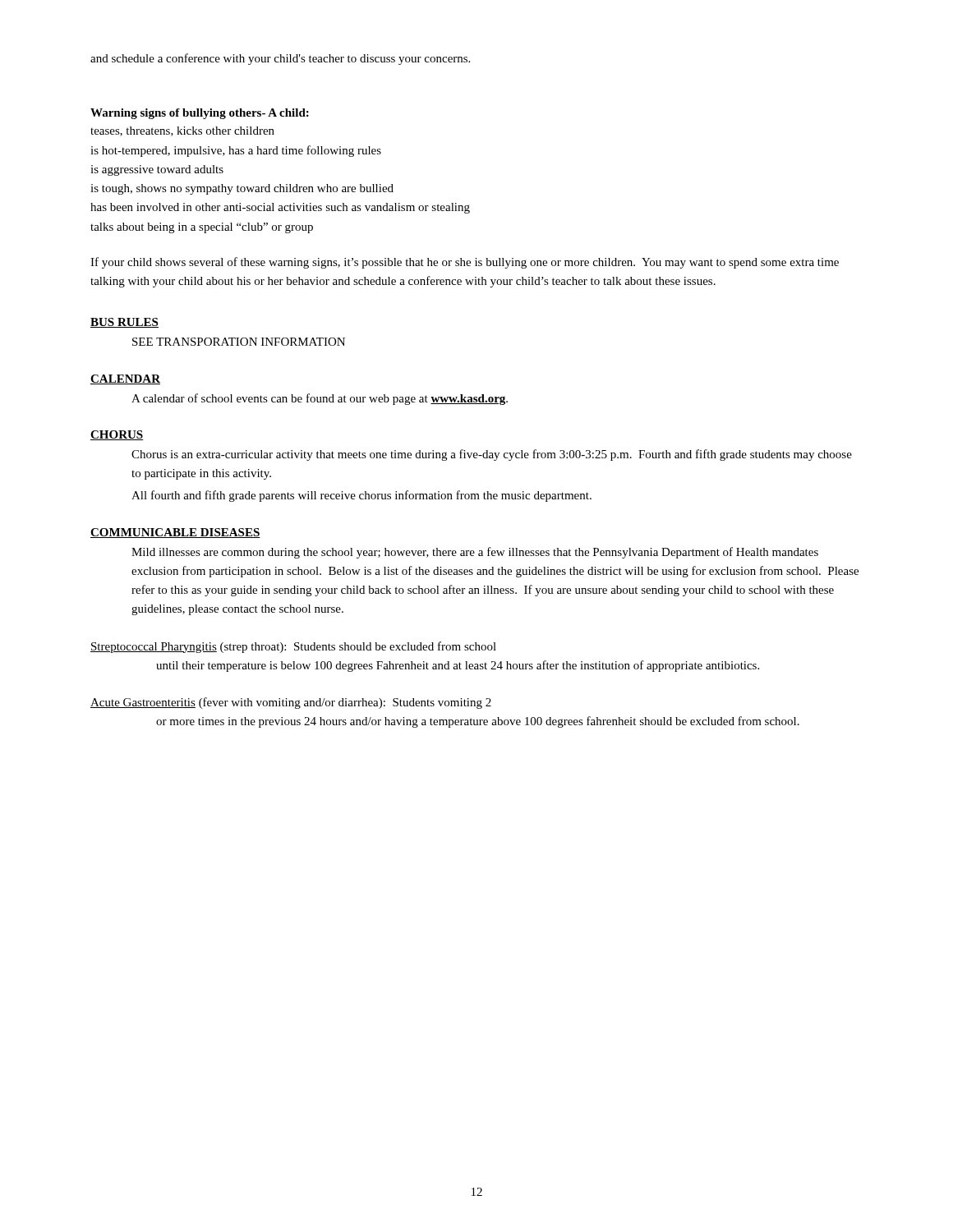
Task: Find the text containing "SEE TRANSPORATION INFORMATION"
Action: [x=238, y=342]
